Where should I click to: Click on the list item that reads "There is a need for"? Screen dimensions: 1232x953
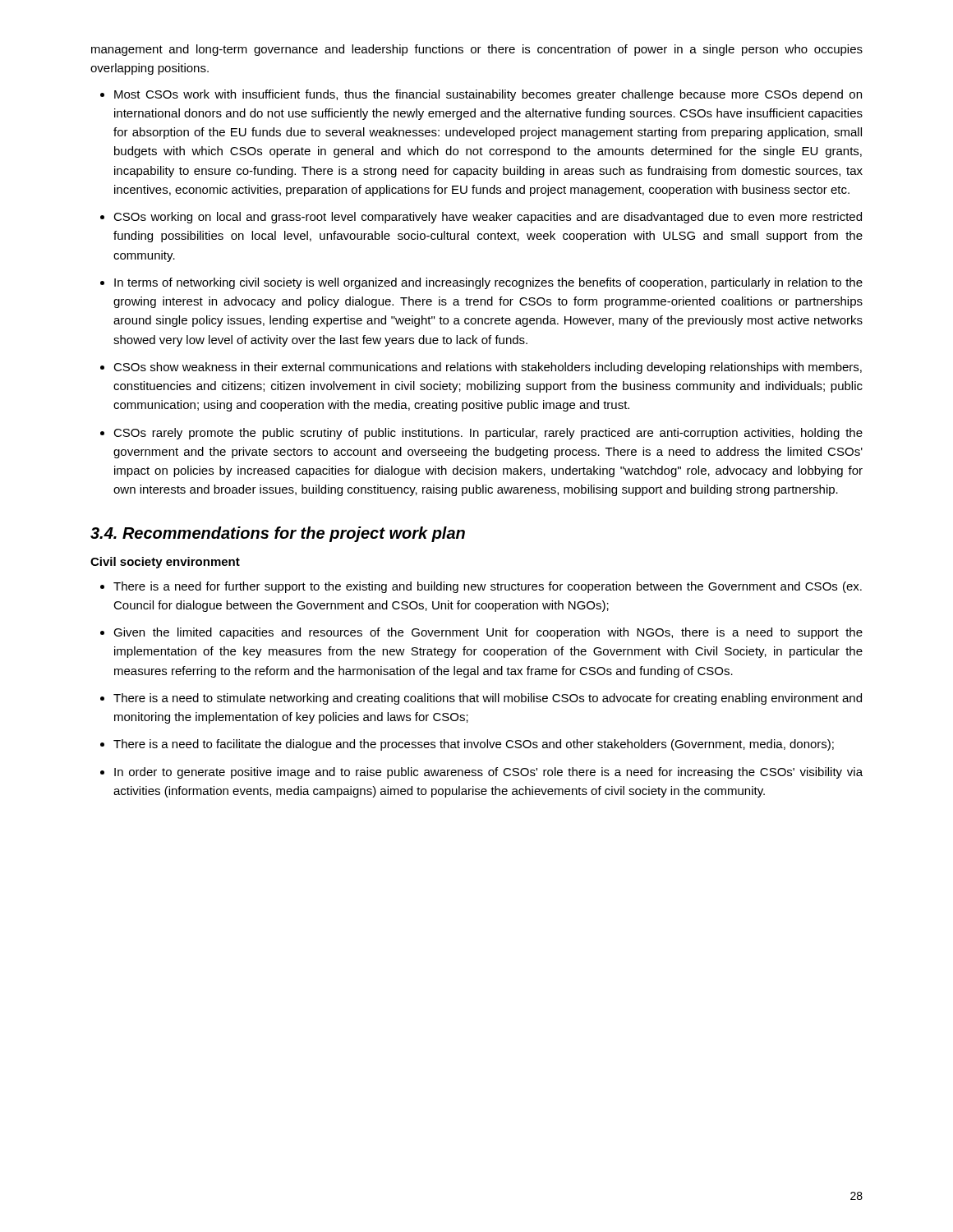pyautogui.click(x=488, y=595)
